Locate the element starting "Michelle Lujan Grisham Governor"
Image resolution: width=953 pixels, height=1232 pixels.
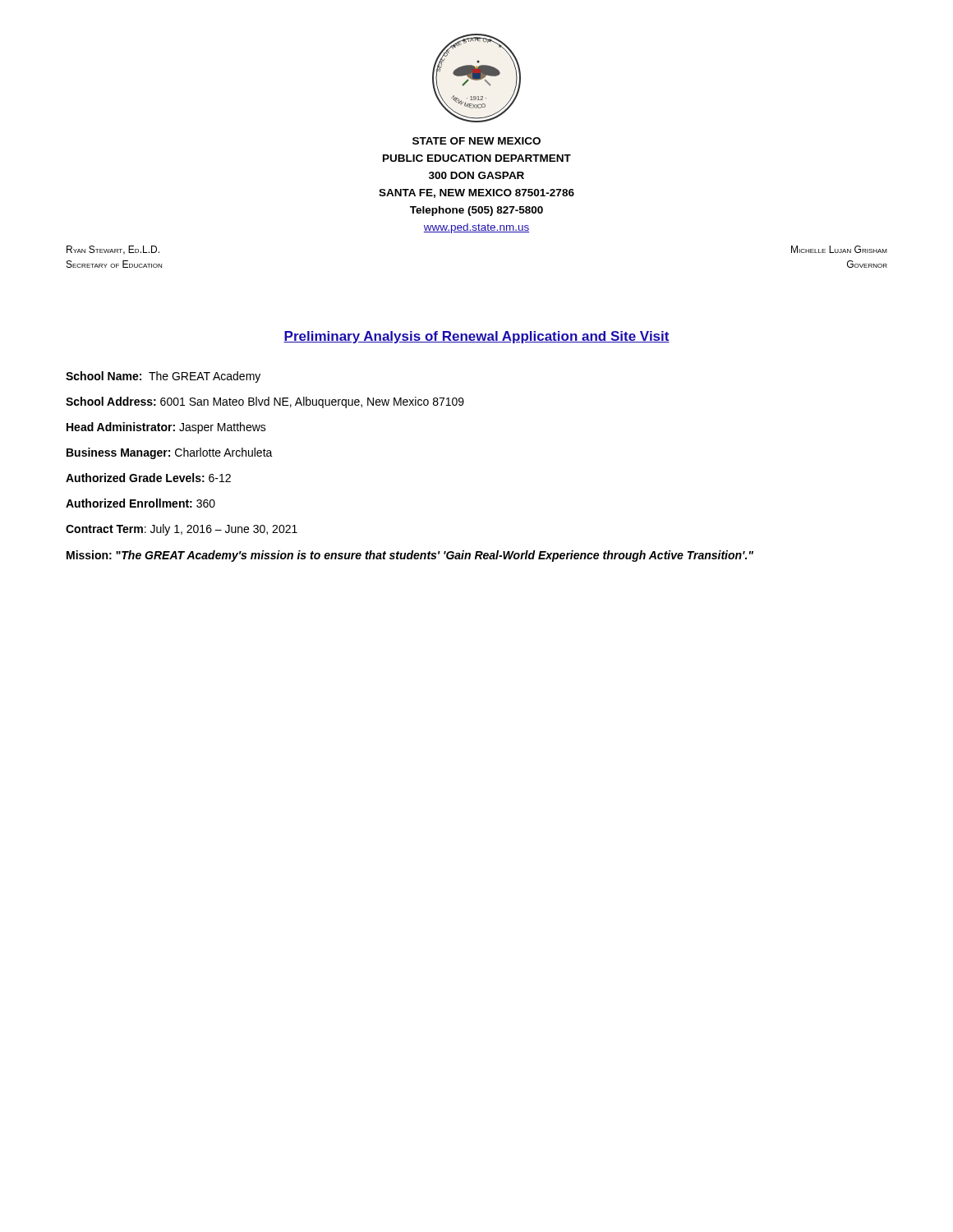point(839,257)
